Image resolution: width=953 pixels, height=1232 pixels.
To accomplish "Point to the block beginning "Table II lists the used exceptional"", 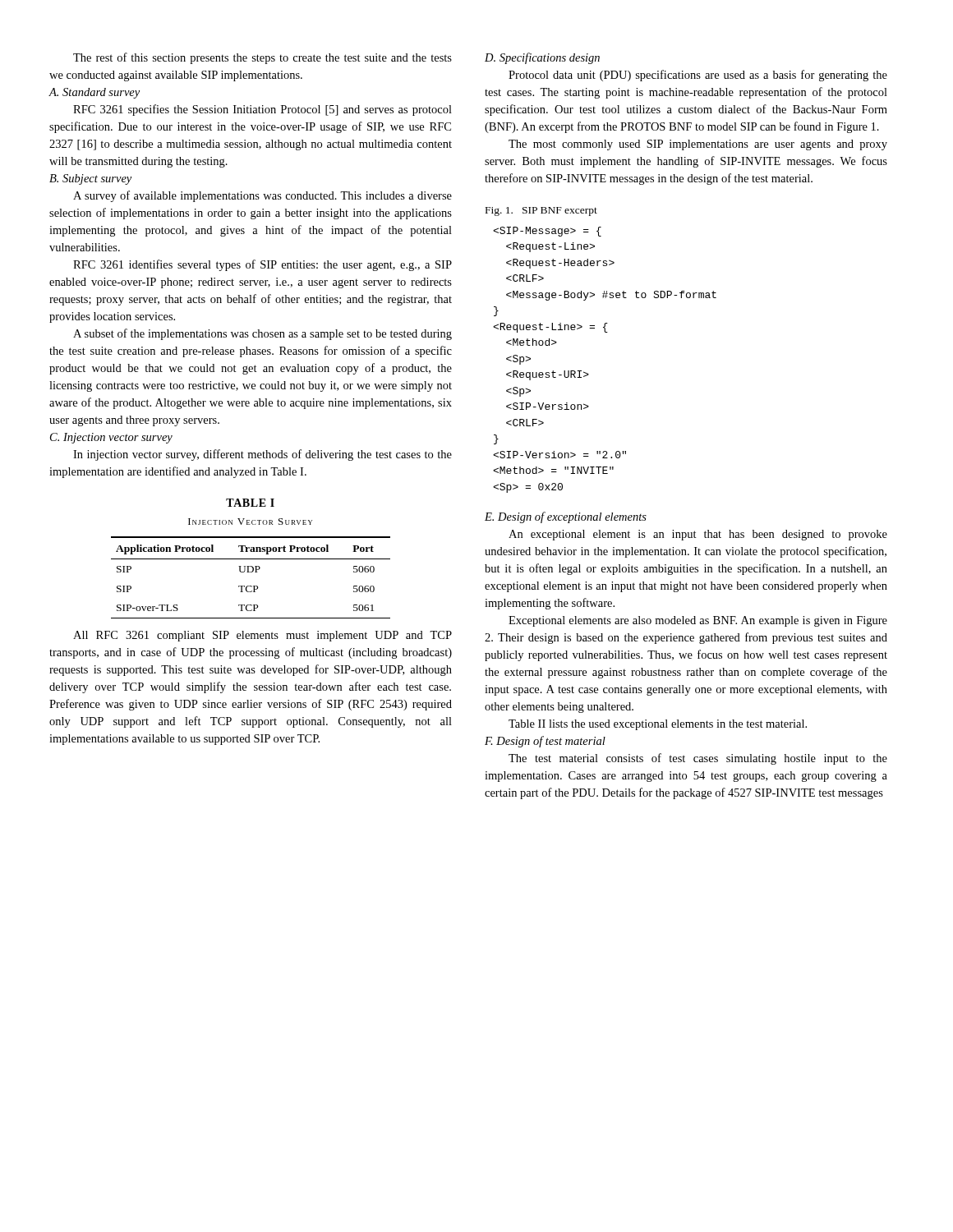I will point(686,724).
